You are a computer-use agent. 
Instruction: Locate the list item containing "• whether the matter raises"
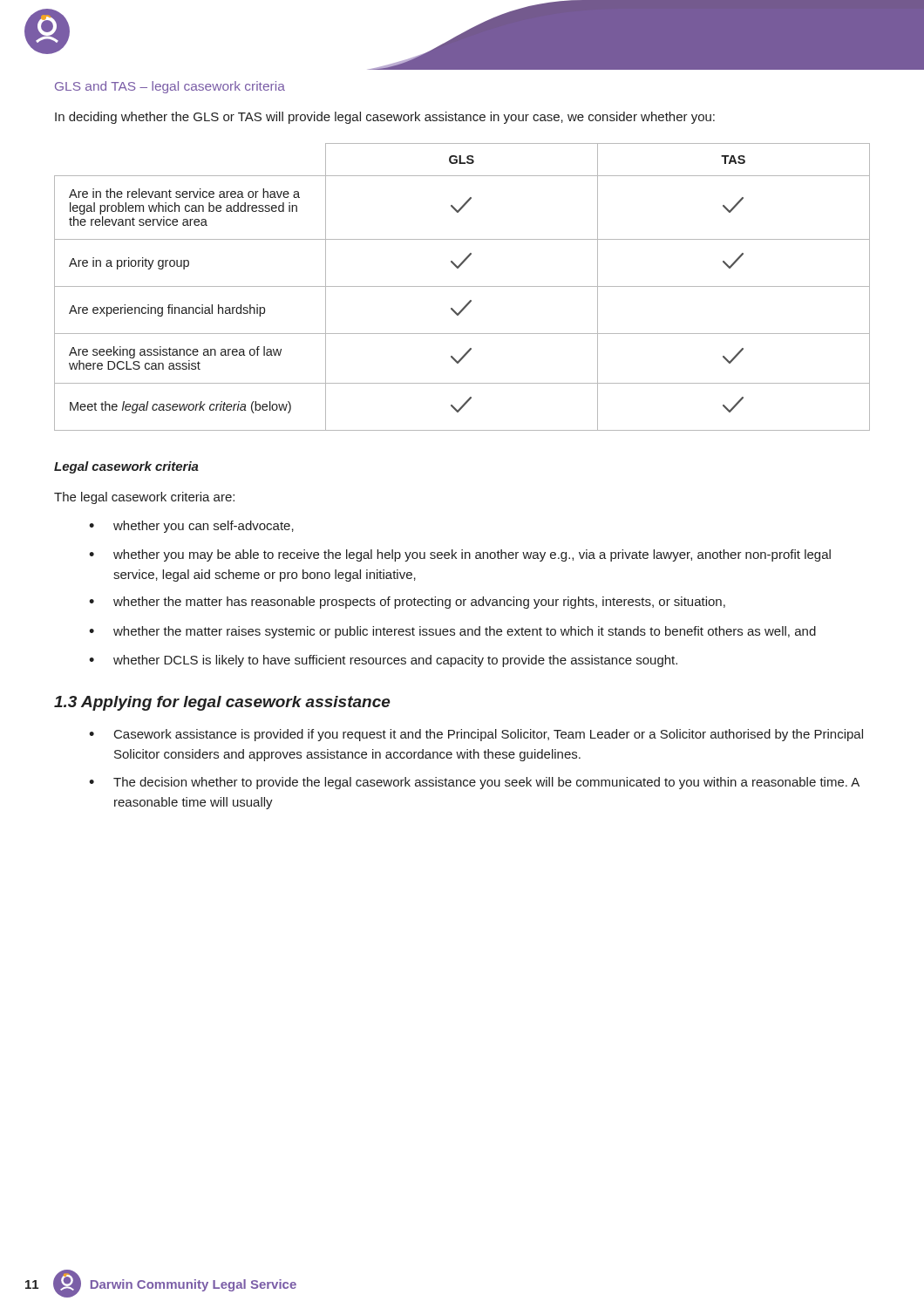pyautogui.click(x=453, y=632)
